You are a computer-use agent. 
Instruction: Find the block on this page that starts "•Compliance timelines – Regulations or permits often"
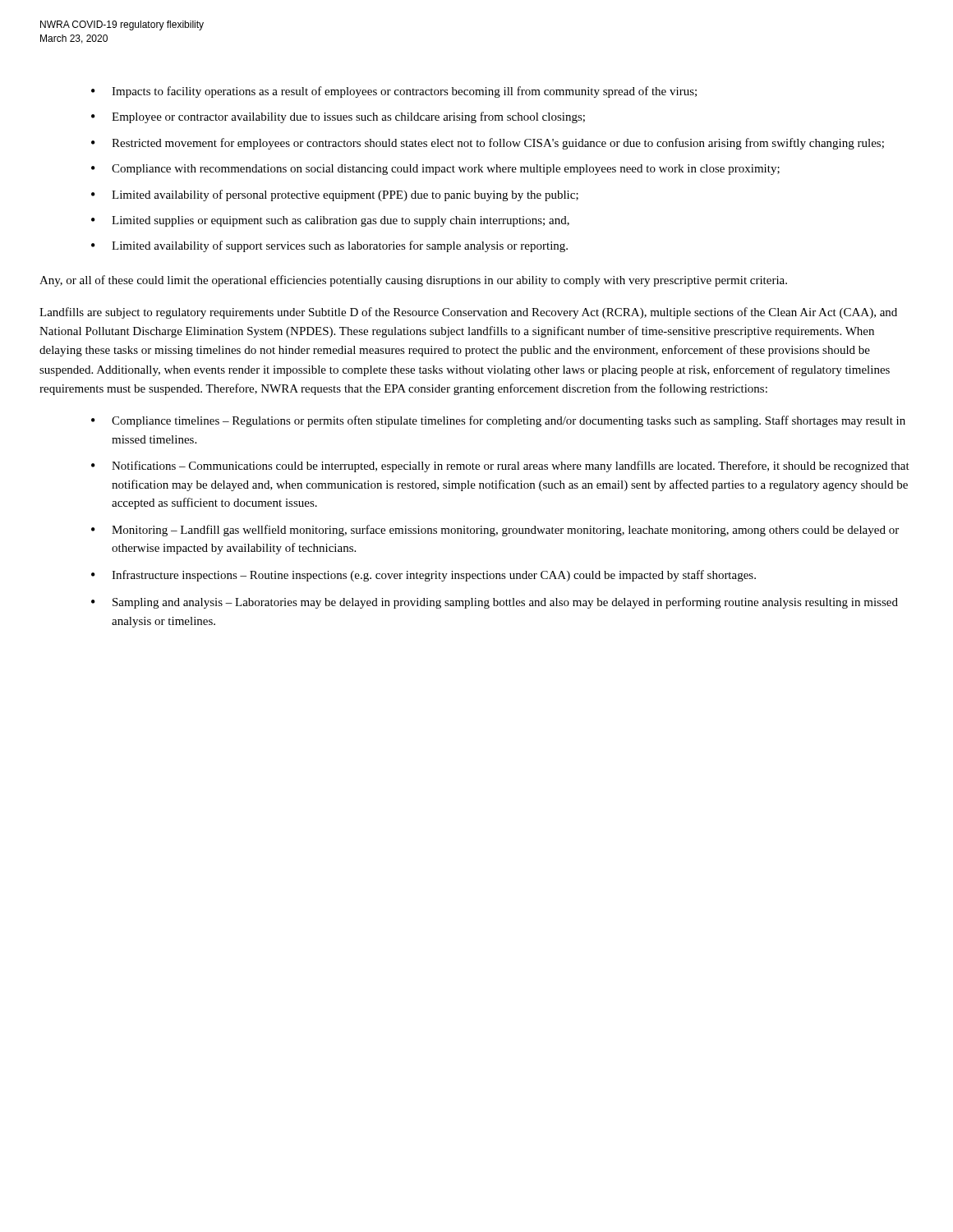476,430
